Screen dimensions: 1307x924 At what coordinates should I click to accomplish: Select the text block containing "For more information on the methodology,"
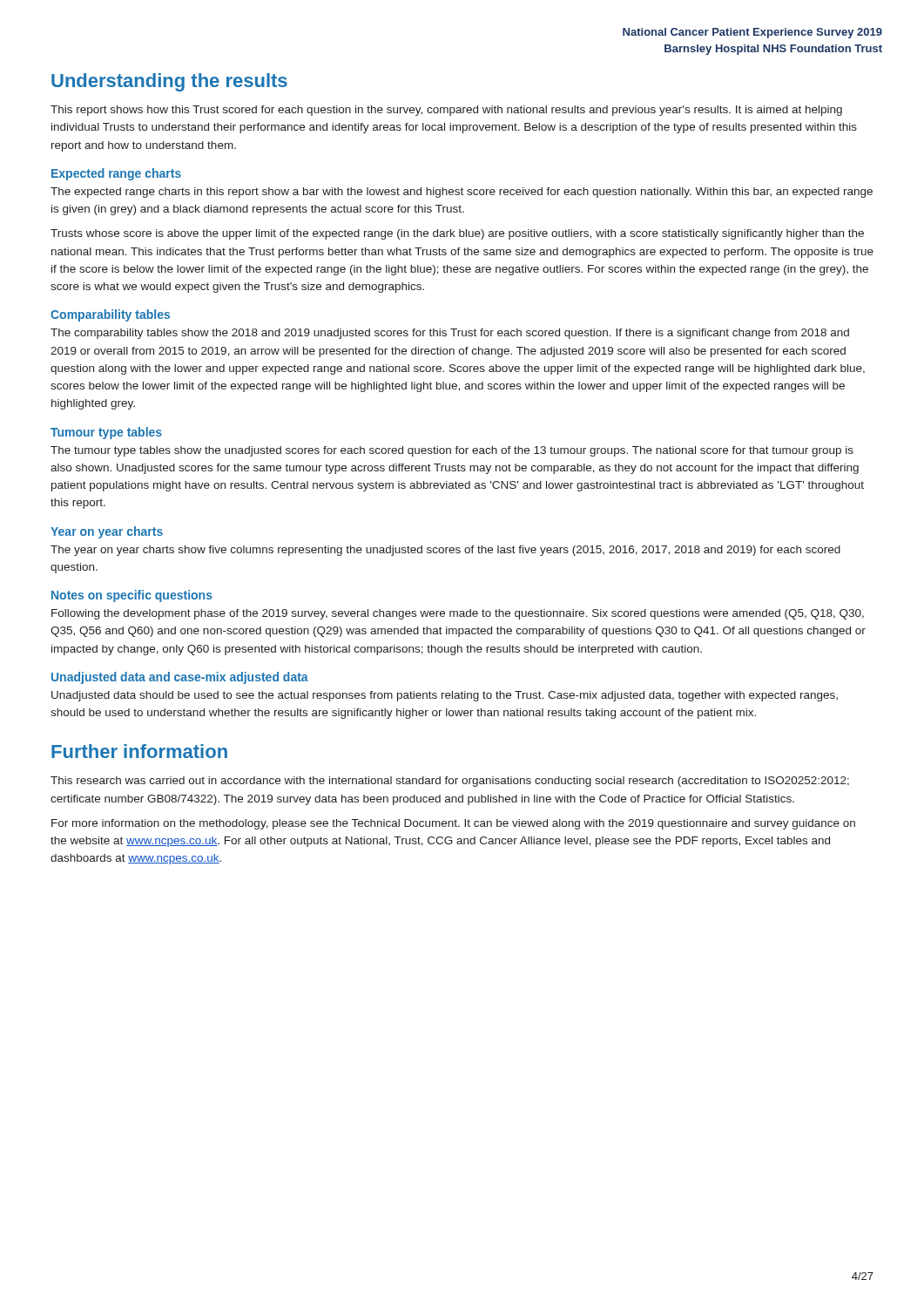[x=462, y=841]
